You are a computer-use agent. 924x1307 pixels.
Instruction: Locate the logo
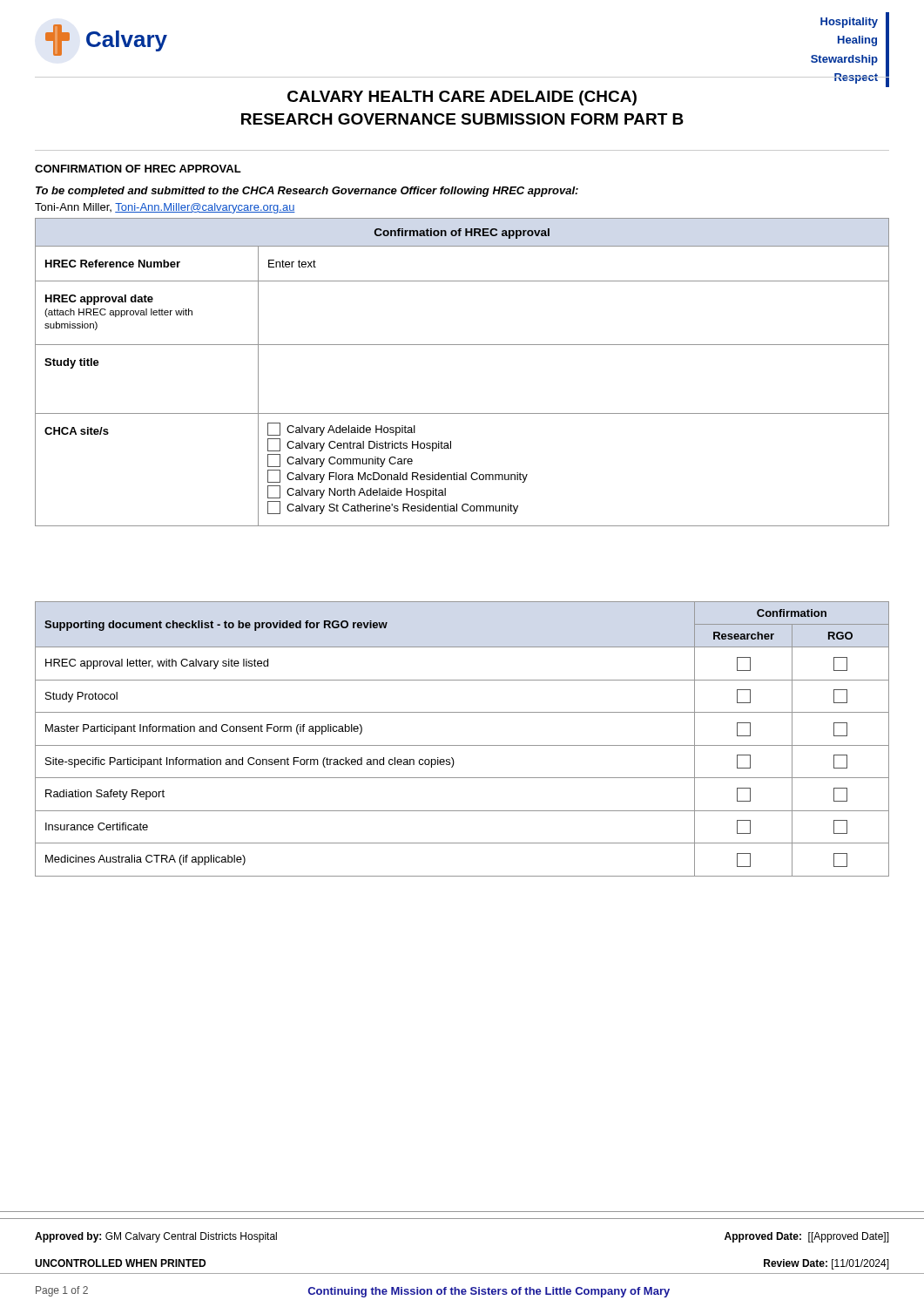point(107,42)
